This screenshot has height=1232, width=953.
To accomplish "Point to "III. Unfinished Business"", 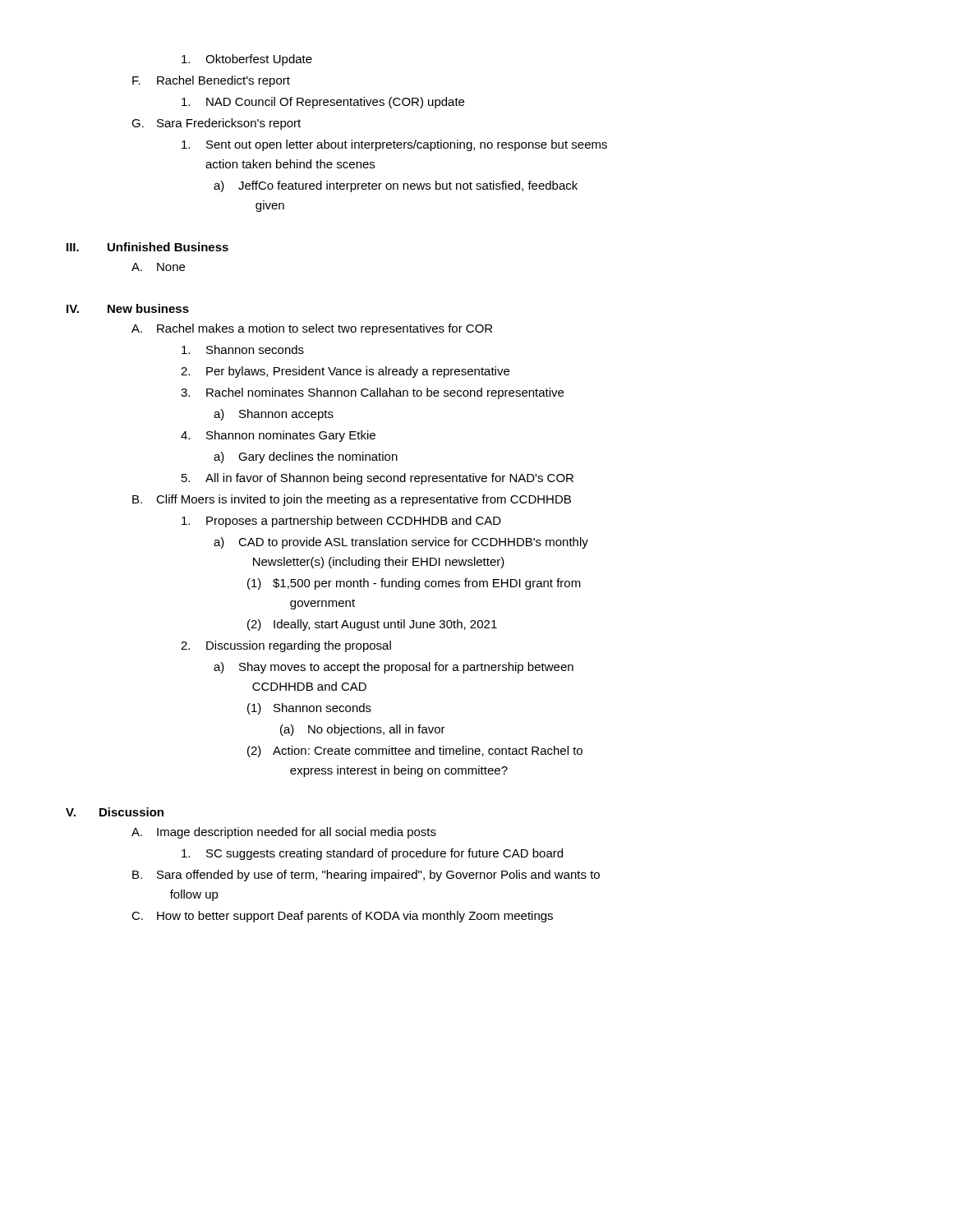I will coord(147,247).
